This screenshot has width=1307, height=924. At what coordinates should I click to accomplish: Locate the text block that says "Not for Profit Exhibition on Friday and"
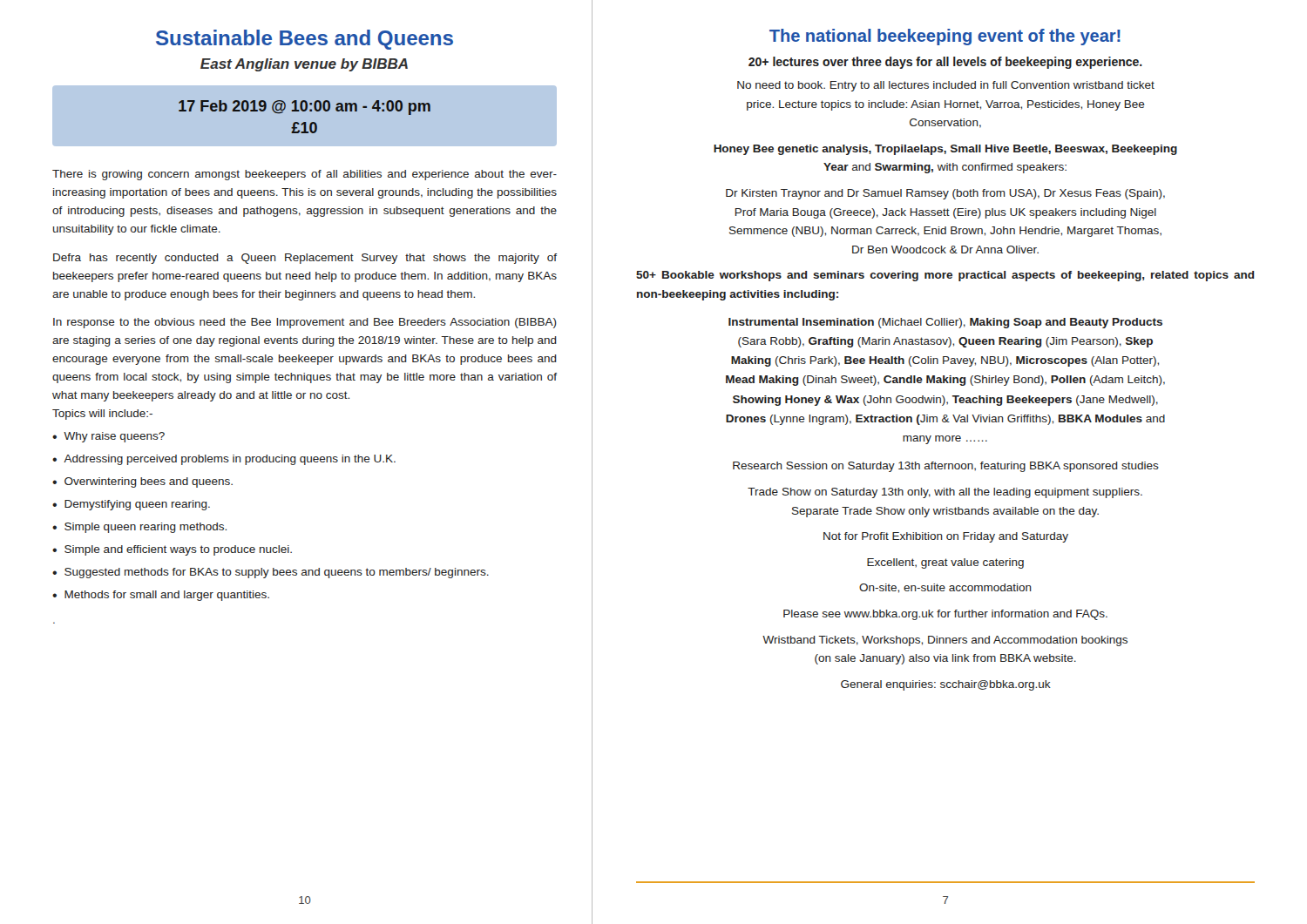pos(945,536)
